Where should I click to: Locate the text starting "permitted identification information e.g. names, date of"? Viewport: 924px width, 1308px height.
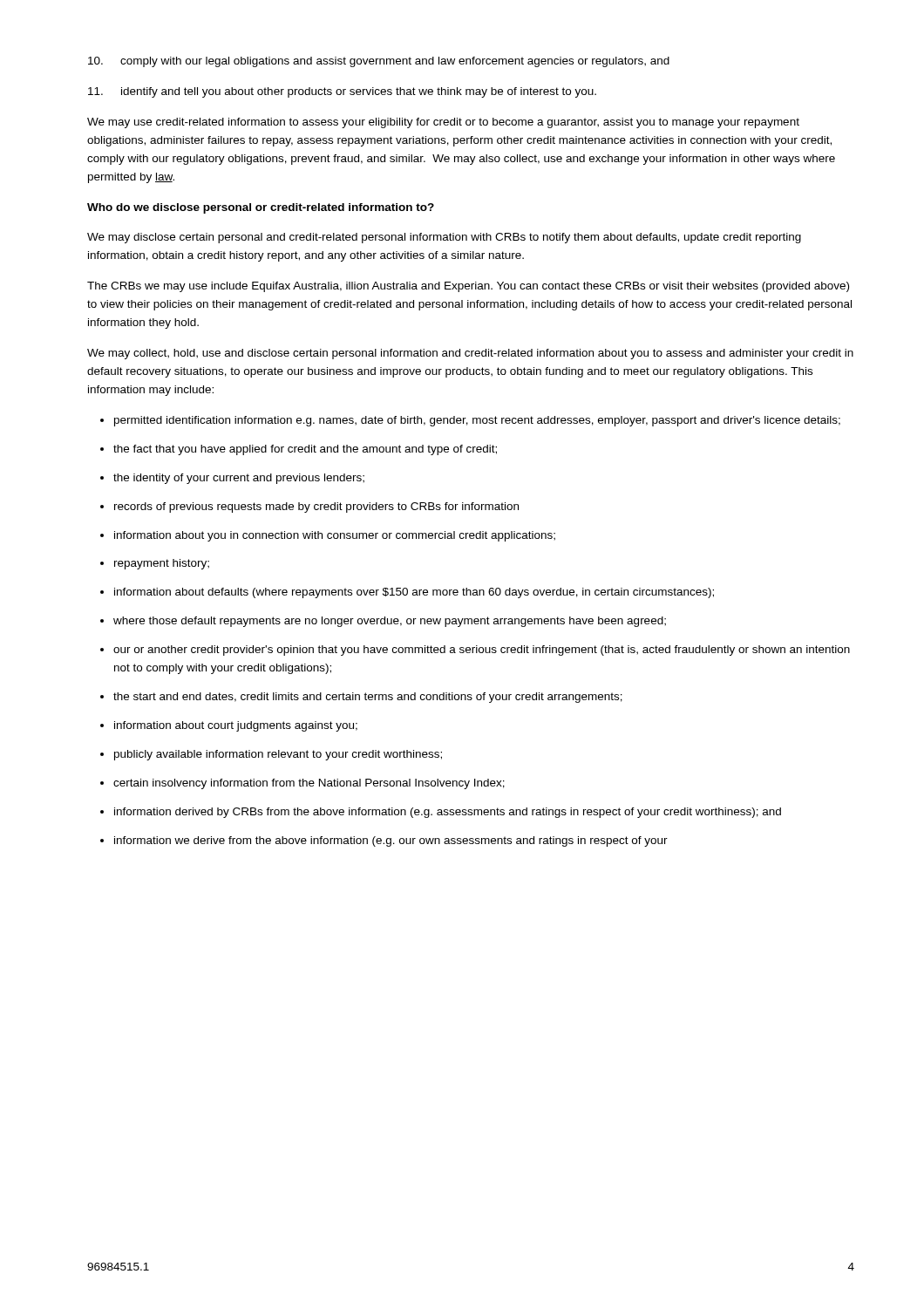click(x=477, y=420)
